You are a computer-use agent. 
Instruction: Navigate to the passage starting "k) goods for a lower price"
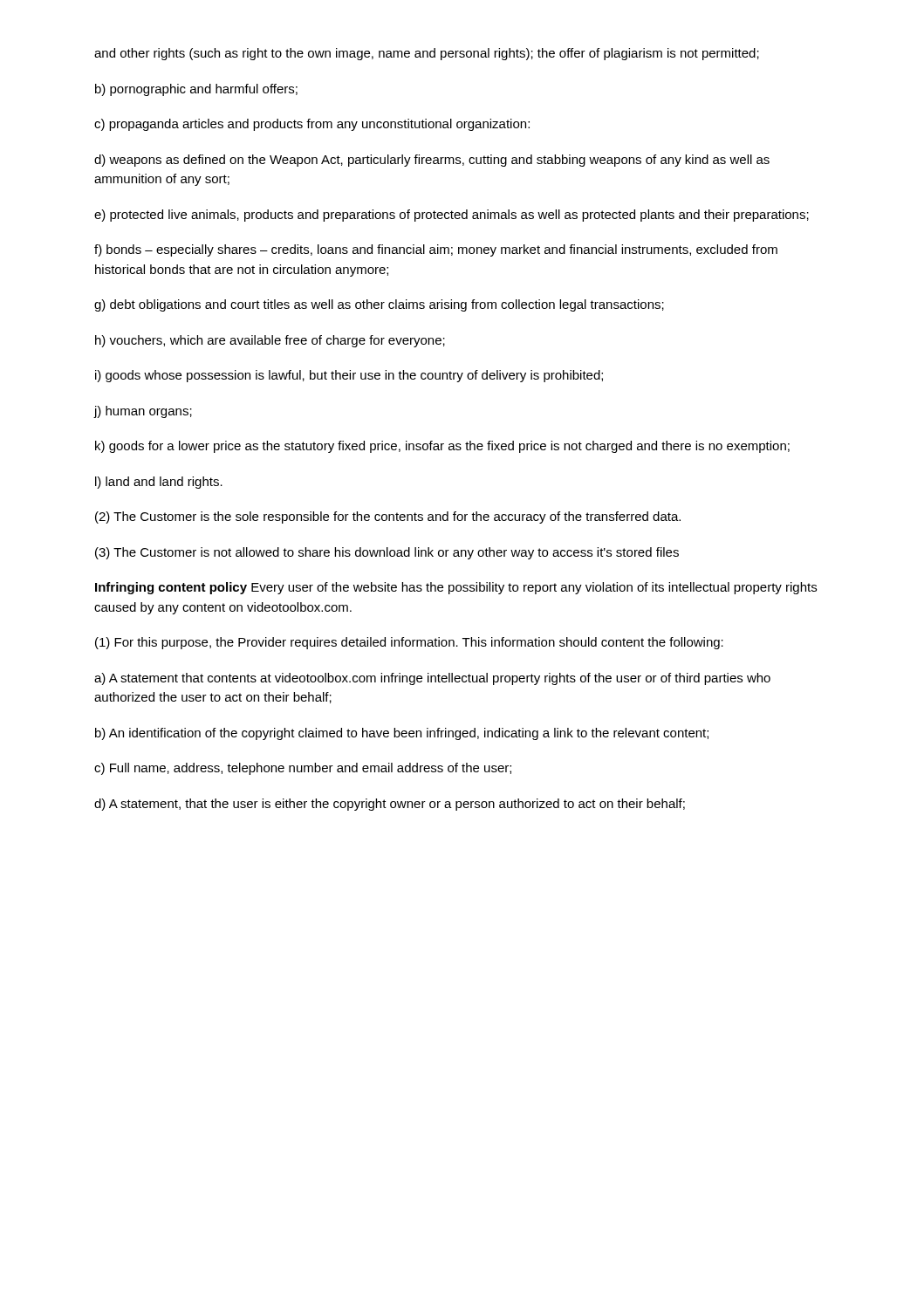pyautogui.click(x=442, y=446)
